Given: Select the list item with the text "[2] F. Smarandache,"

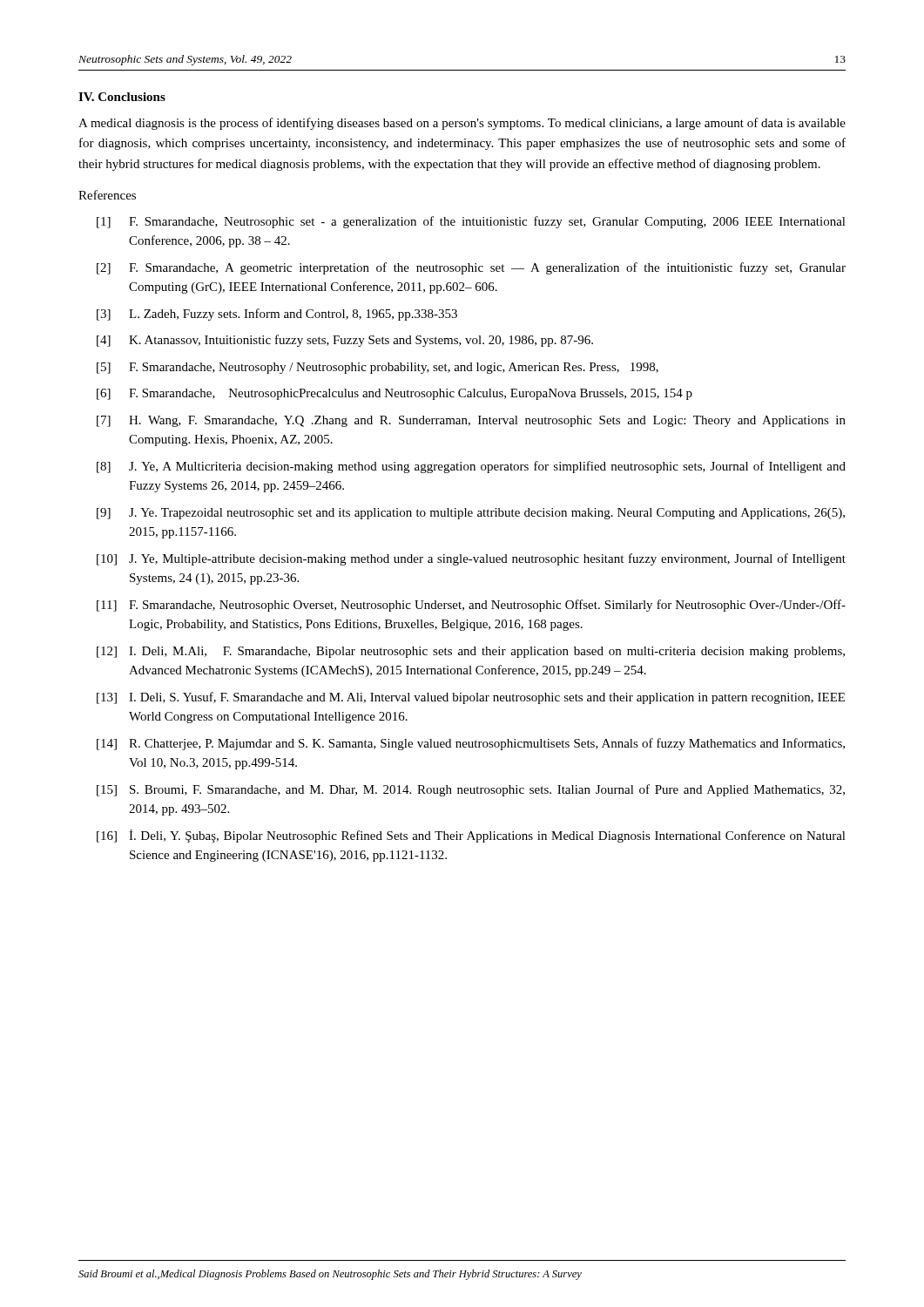Looking at the screenshot, I should click(462, 277).
